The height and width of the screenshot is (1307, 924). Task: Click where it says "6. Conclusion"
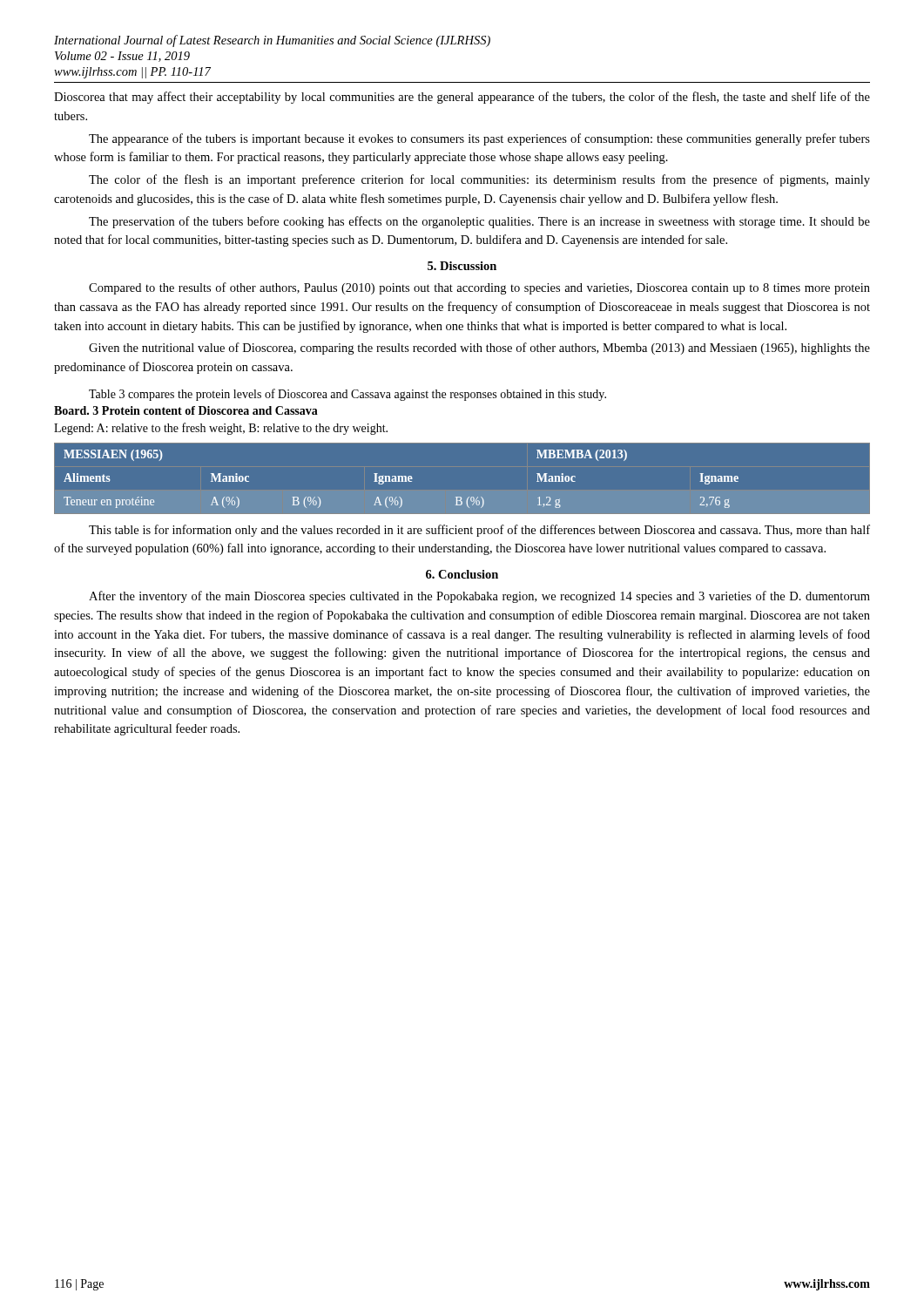[462, 574]
